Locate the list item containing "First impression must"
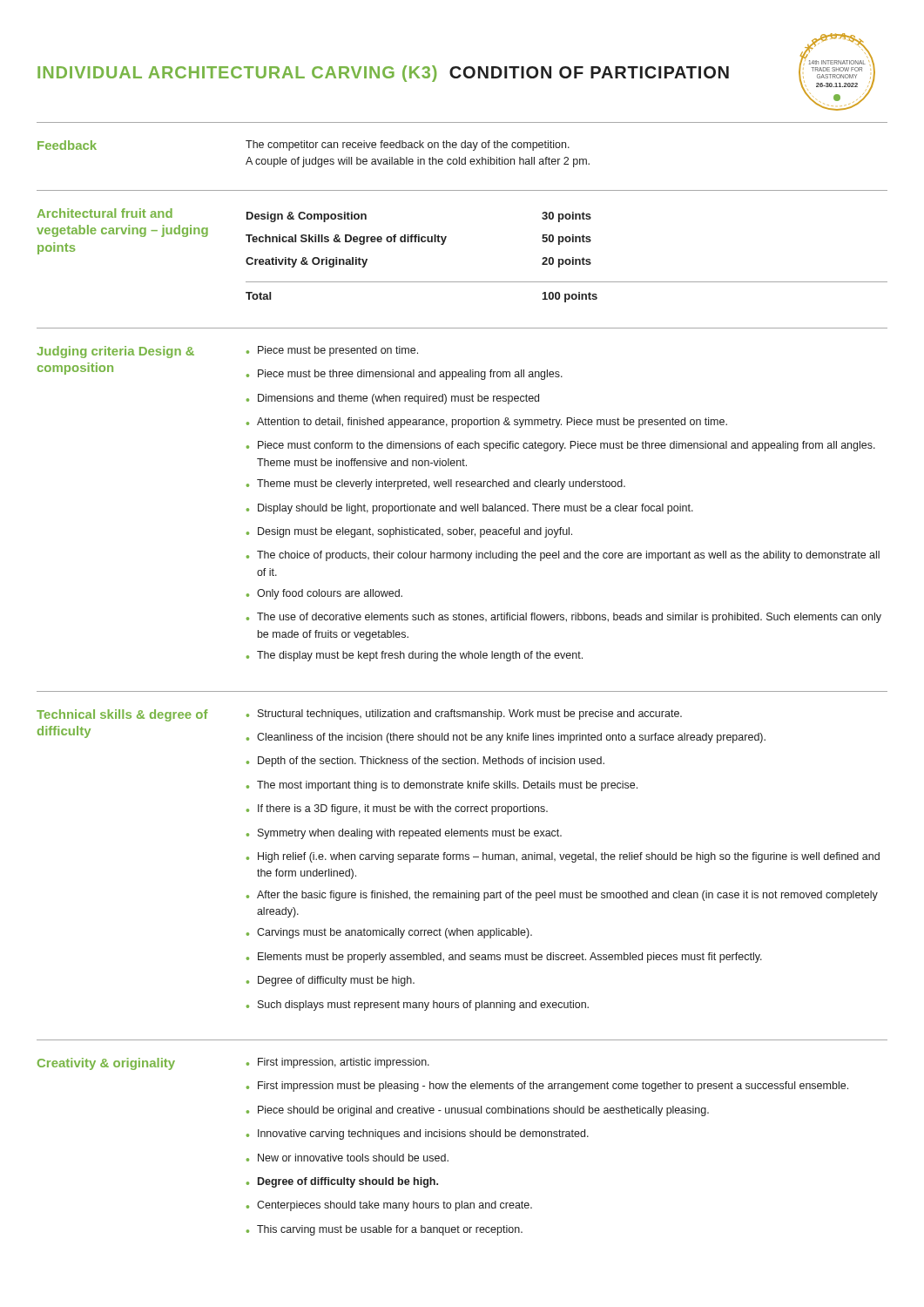Screen dimensions: 1307x924 [x=553, y=1086]
